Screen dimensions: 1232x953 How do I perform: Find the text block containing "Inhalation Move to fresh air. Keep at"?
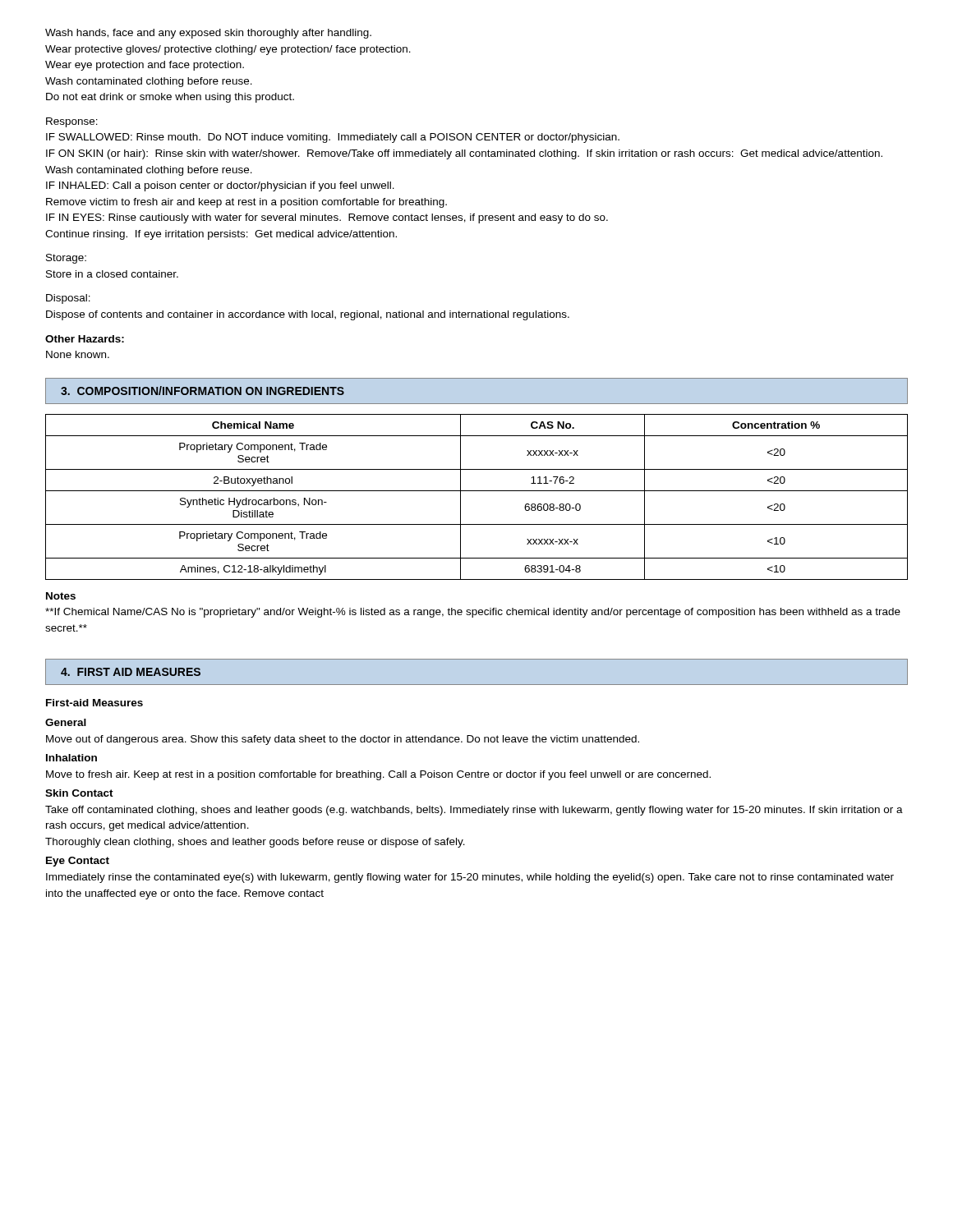tap(378, 766)
